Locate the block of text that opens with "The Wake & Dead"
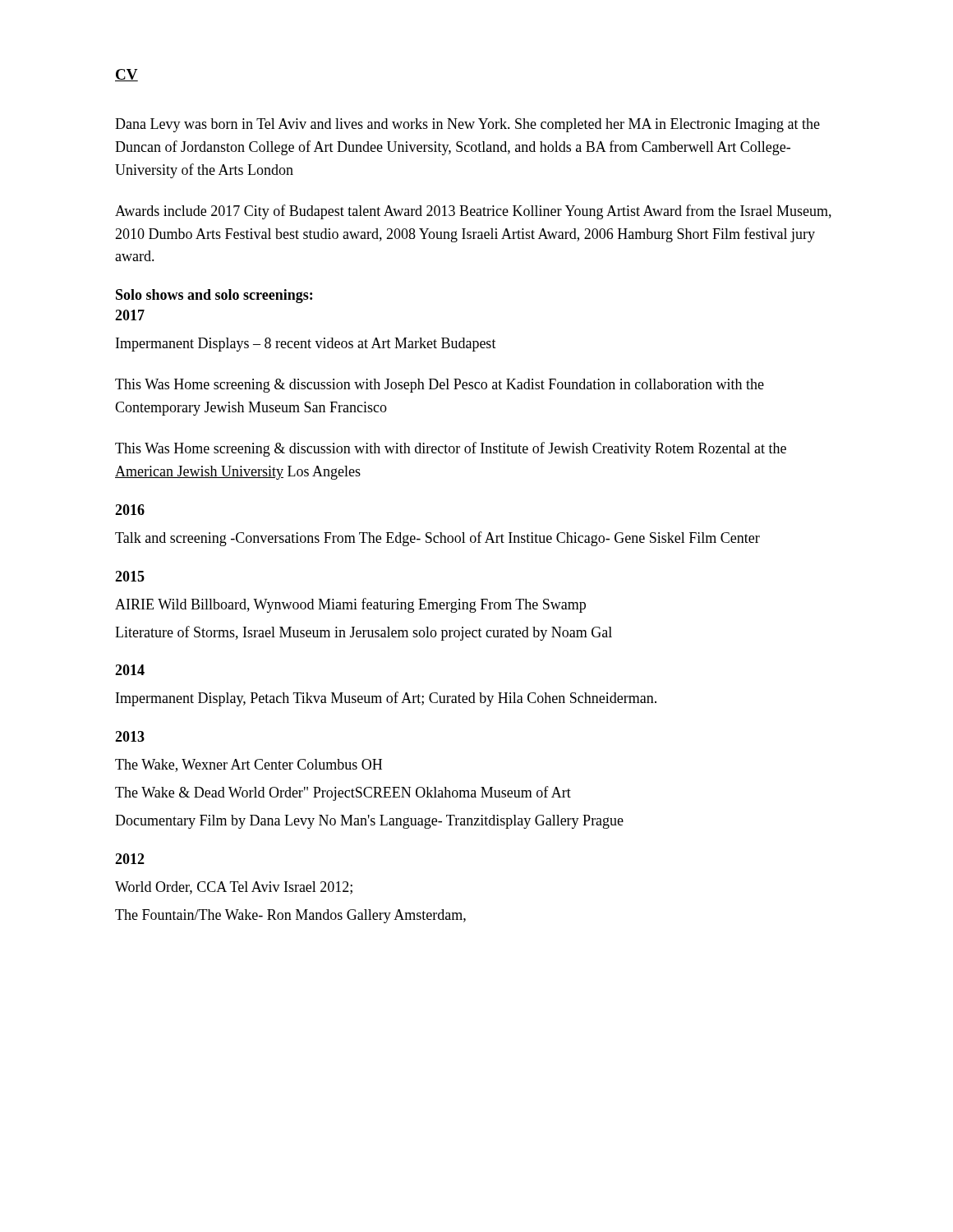 343,793
